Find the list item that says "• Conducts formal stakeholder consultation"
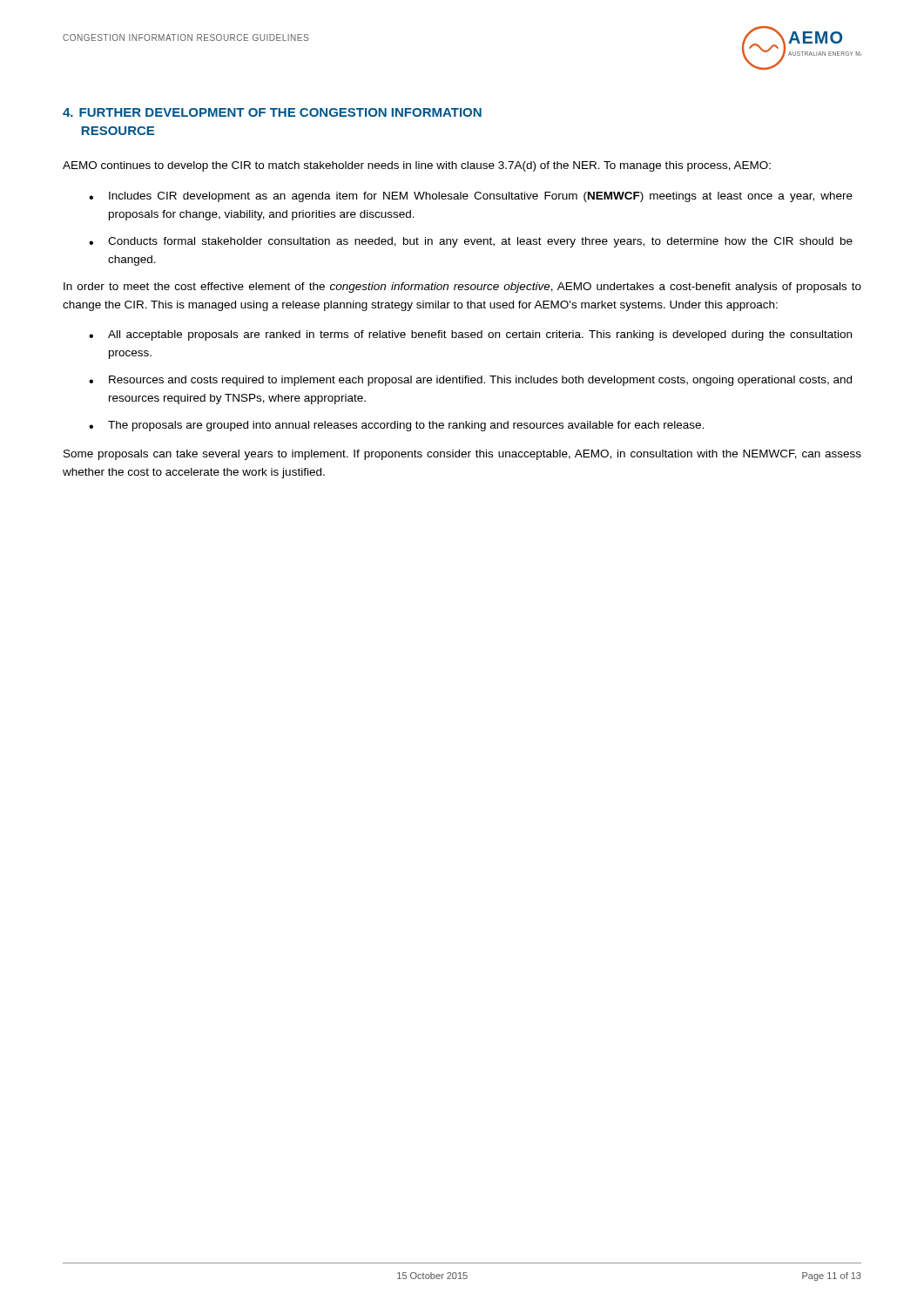This screenshot has width=924, height=1307. tap(462, 251)
